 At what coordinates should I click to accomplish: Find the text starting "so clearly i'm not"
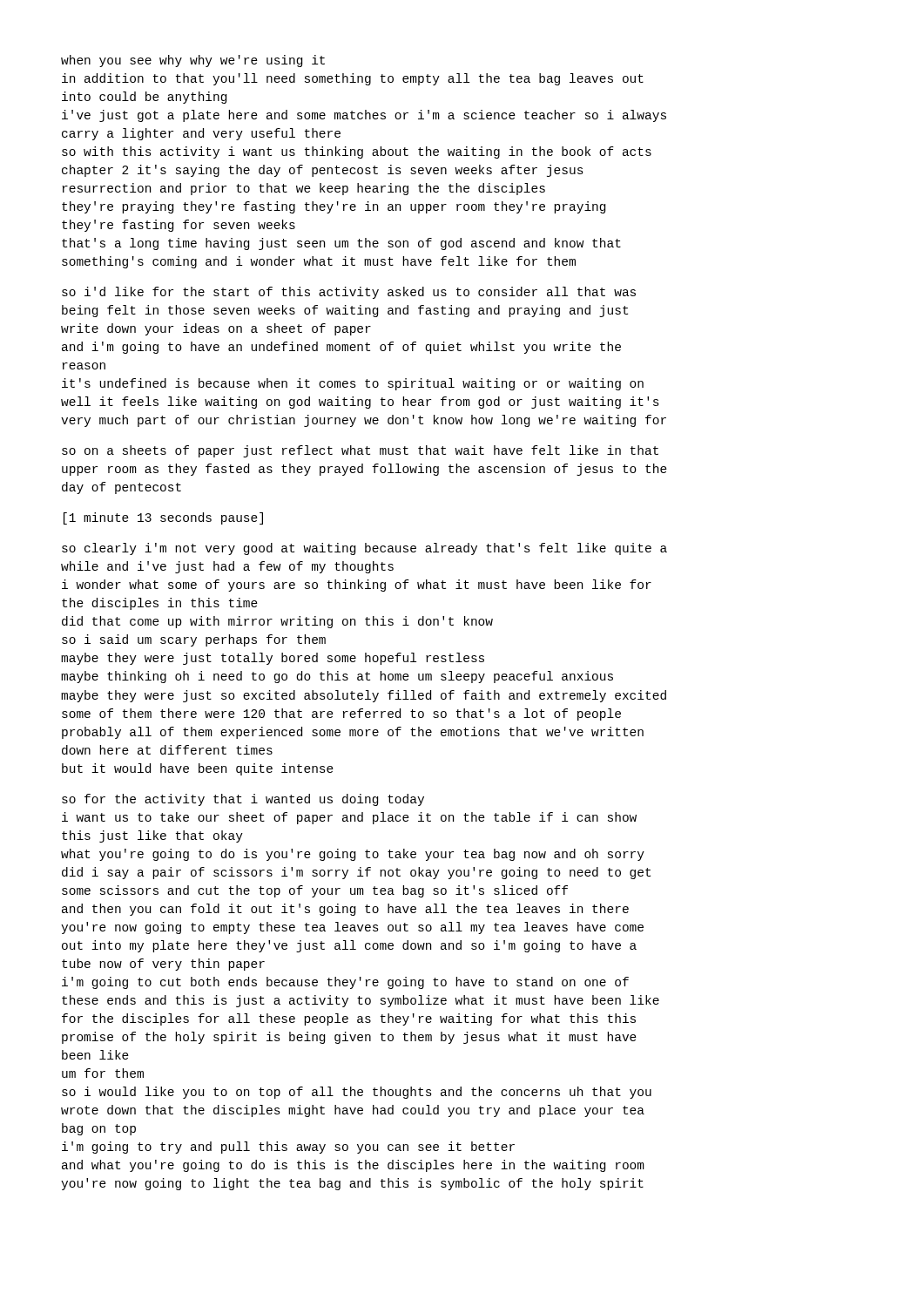(x=364, y=659)
